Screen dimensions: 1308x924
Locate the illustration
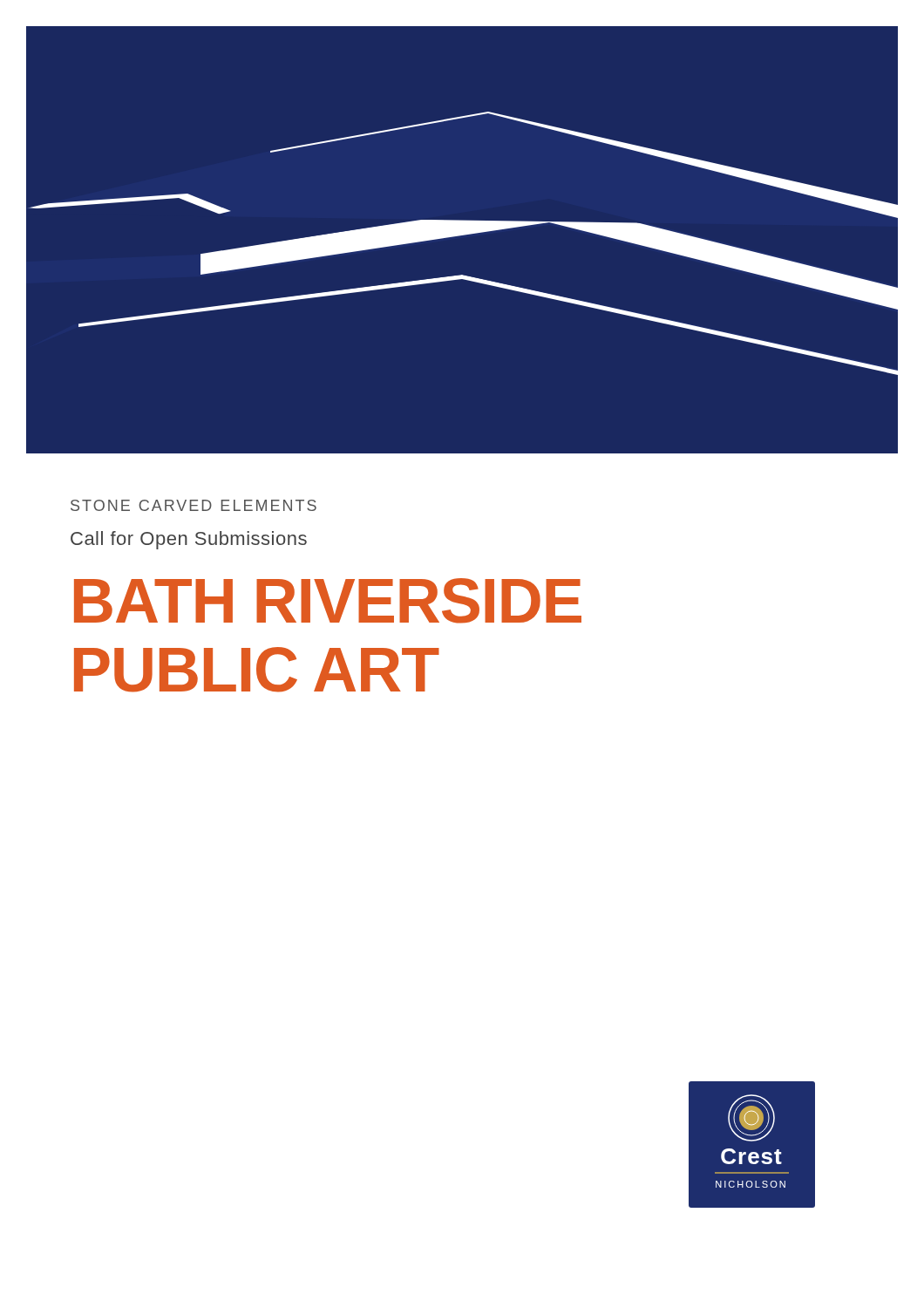click(x=462, y=240)
